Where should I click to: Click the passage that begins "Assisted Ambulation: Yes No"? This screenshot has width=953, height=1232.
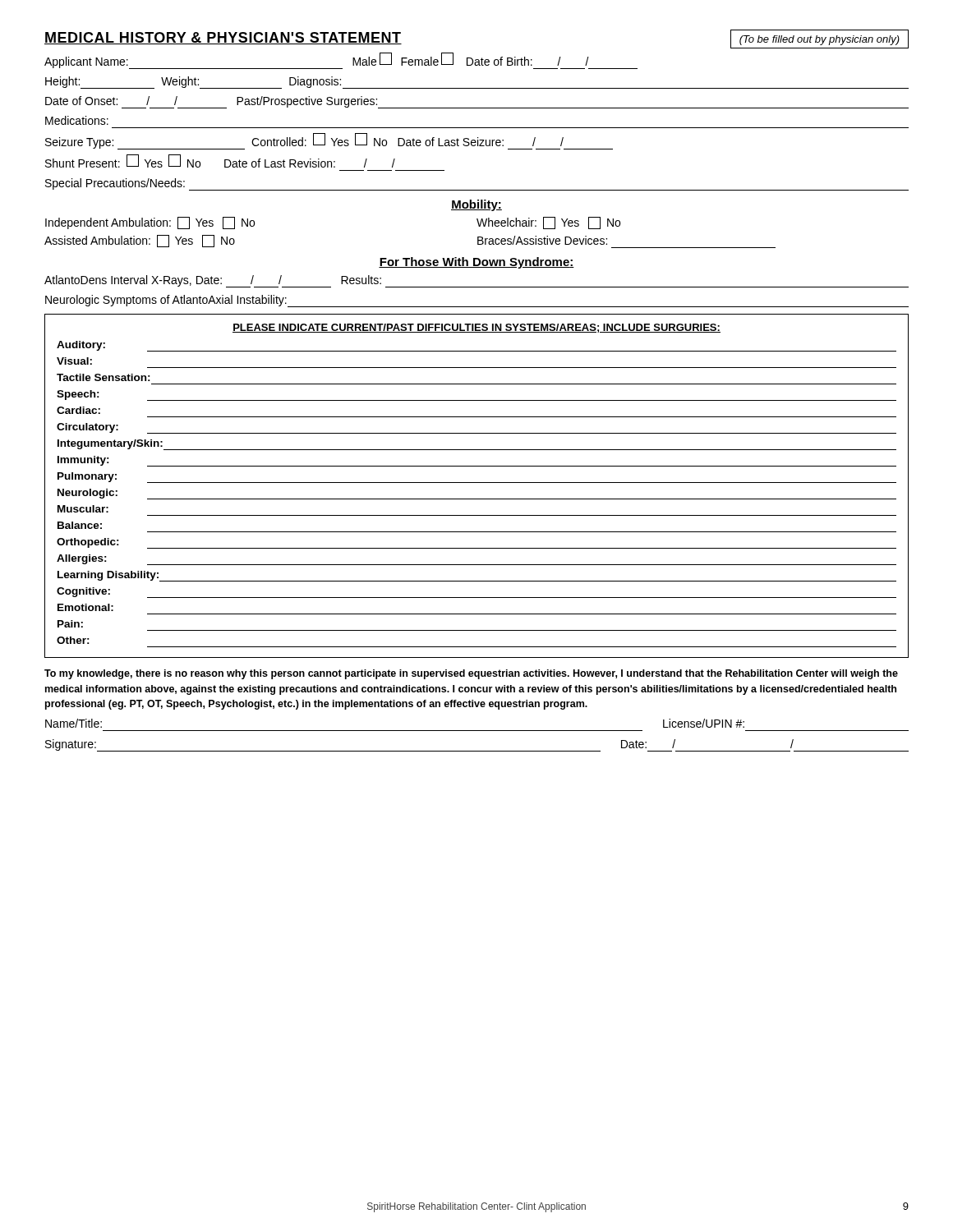[476, 241]
